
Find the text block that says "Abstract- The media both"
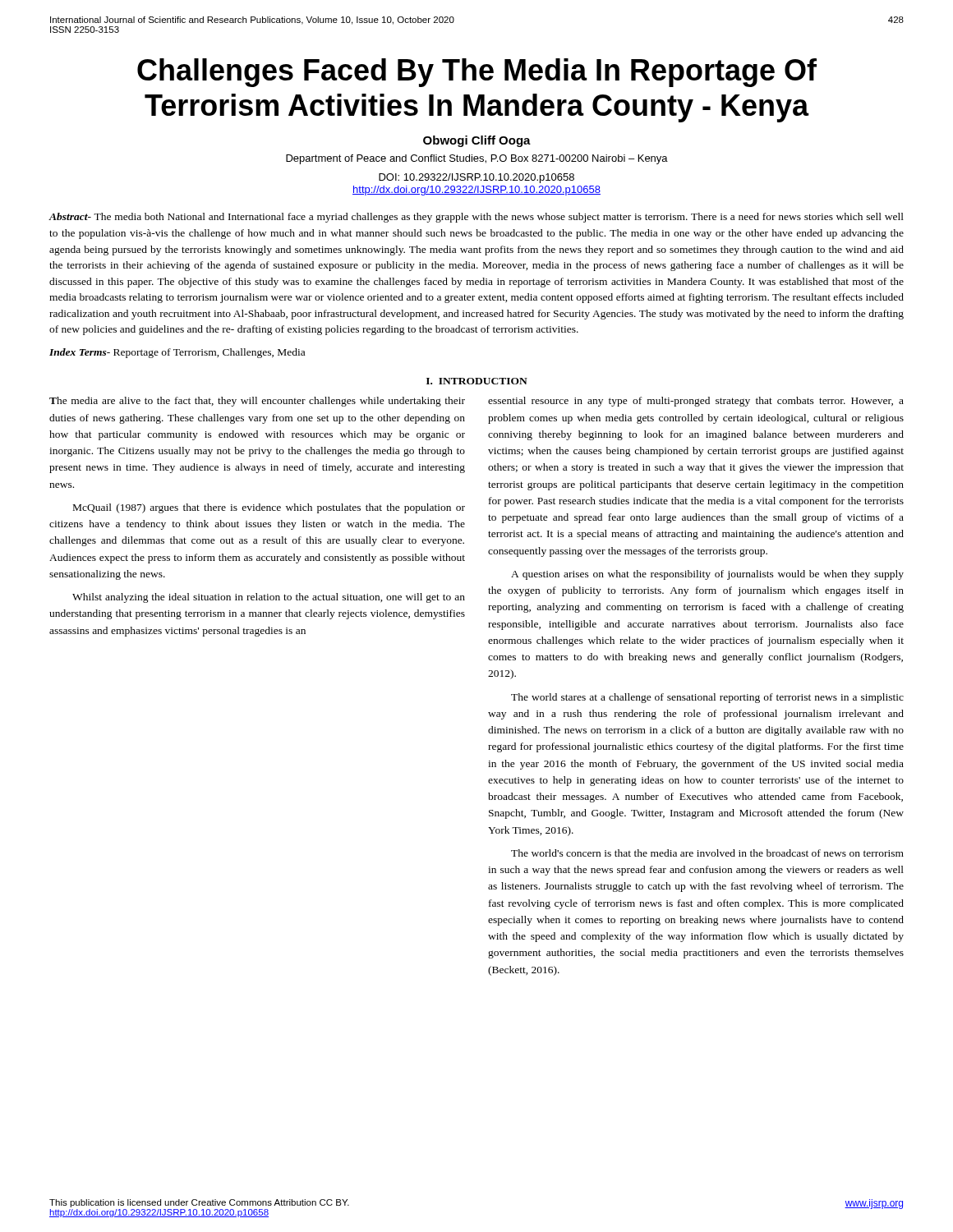click(476, 273)
